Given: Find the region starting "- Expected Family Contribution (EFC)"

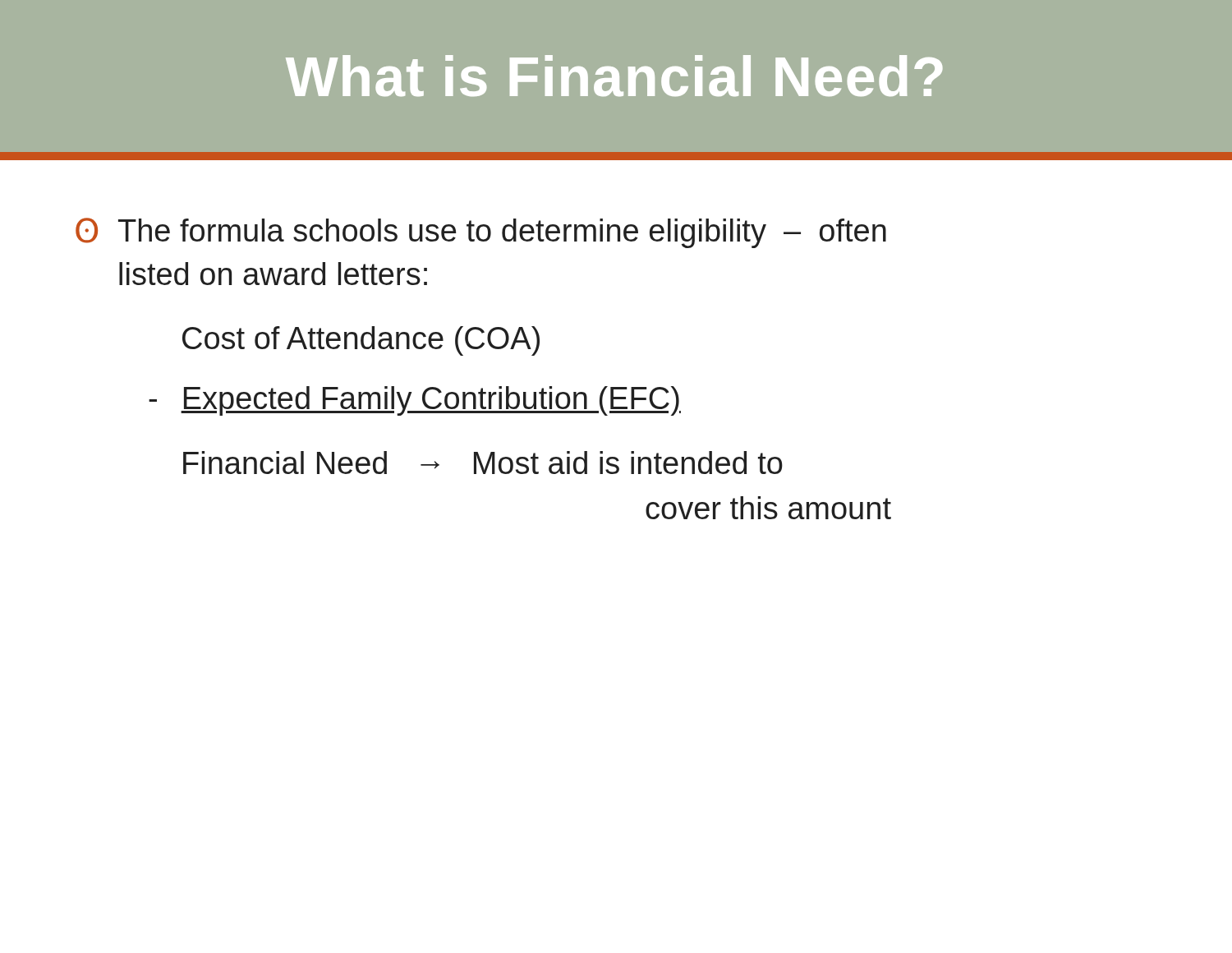Looking at the screenshot, I should tap(414, 399).
